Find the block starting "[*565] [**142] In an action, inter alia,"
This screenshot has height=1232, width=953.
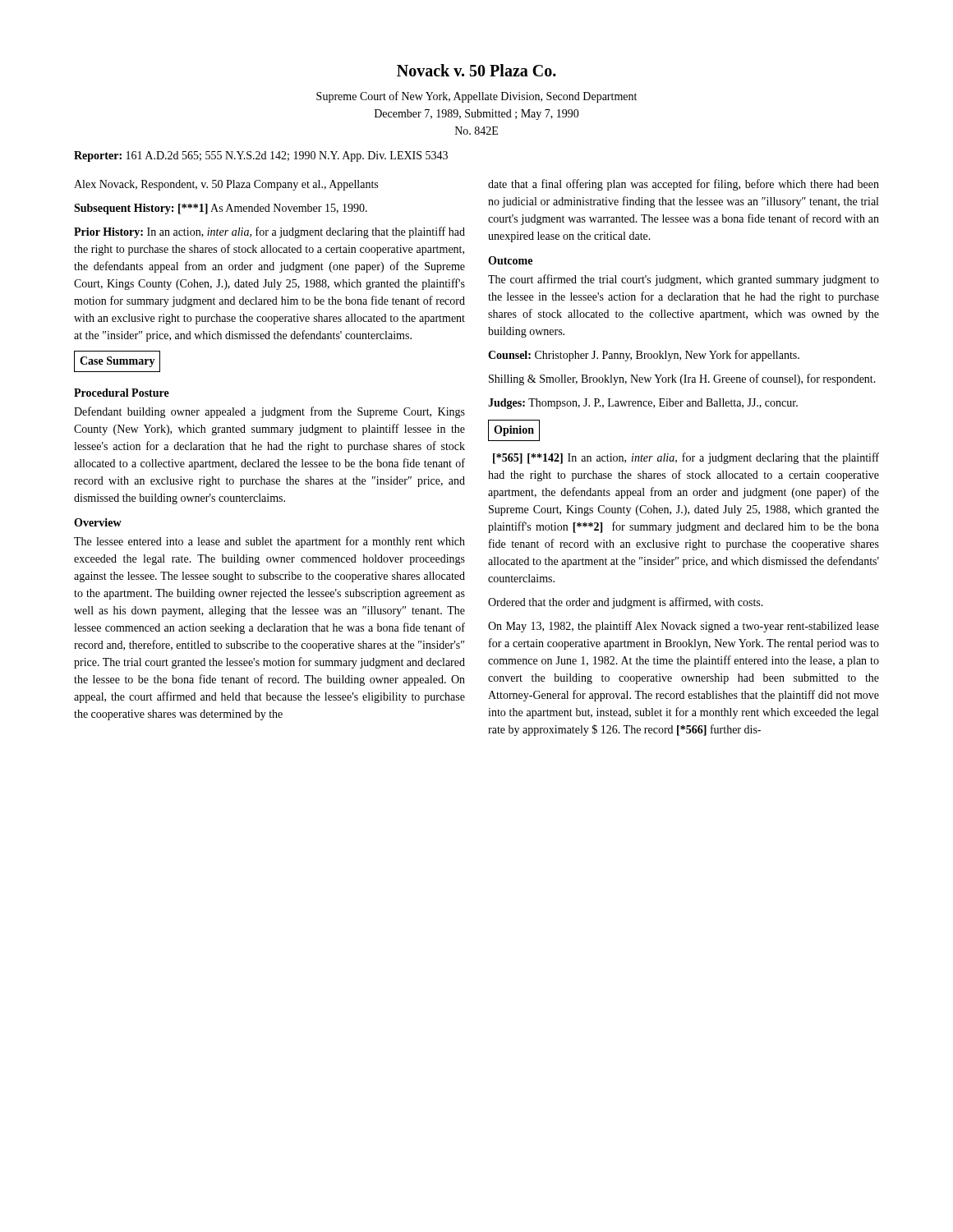point(684,518)
